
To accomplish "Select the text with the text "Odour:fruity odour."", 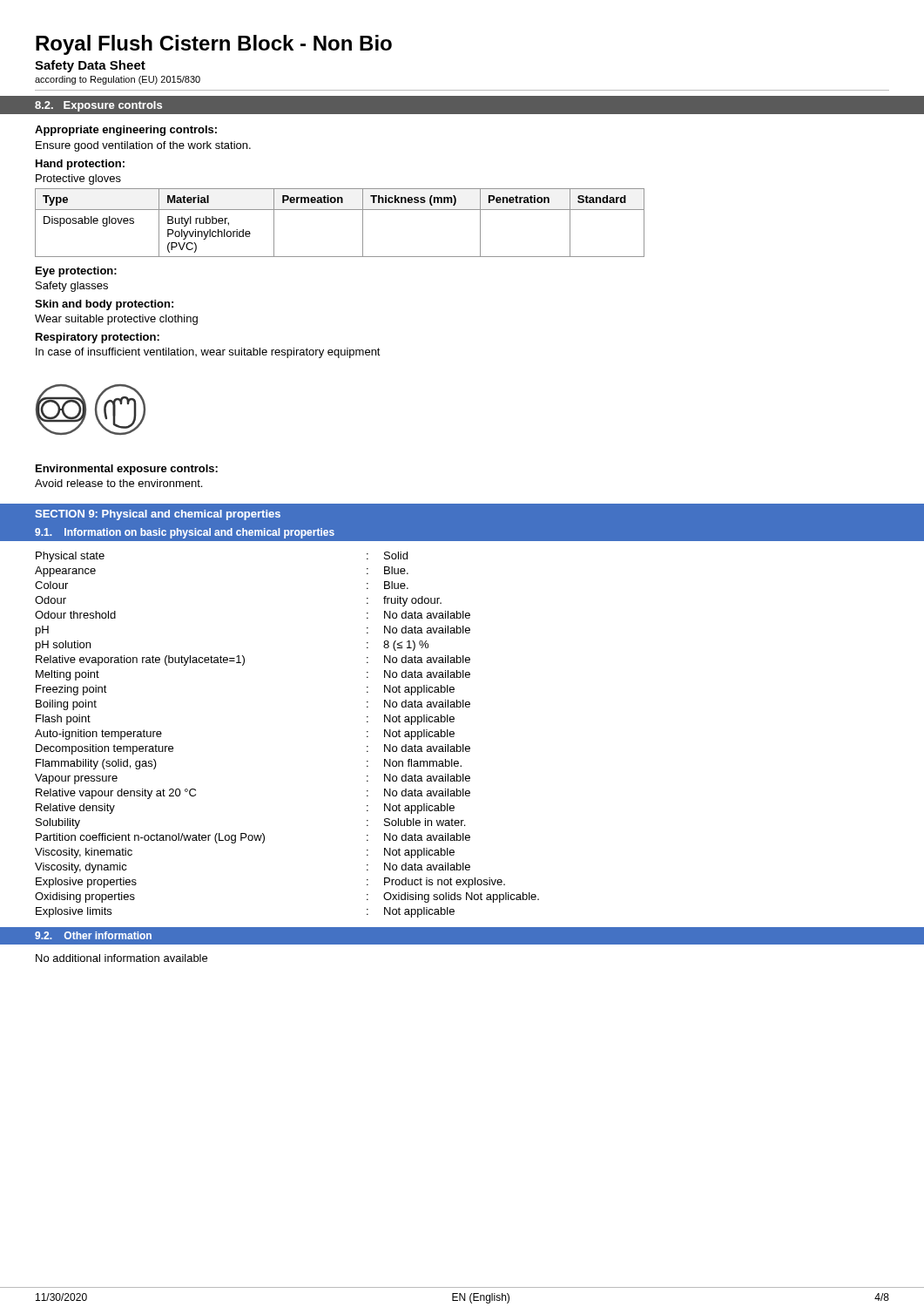I will pos(462,600).
